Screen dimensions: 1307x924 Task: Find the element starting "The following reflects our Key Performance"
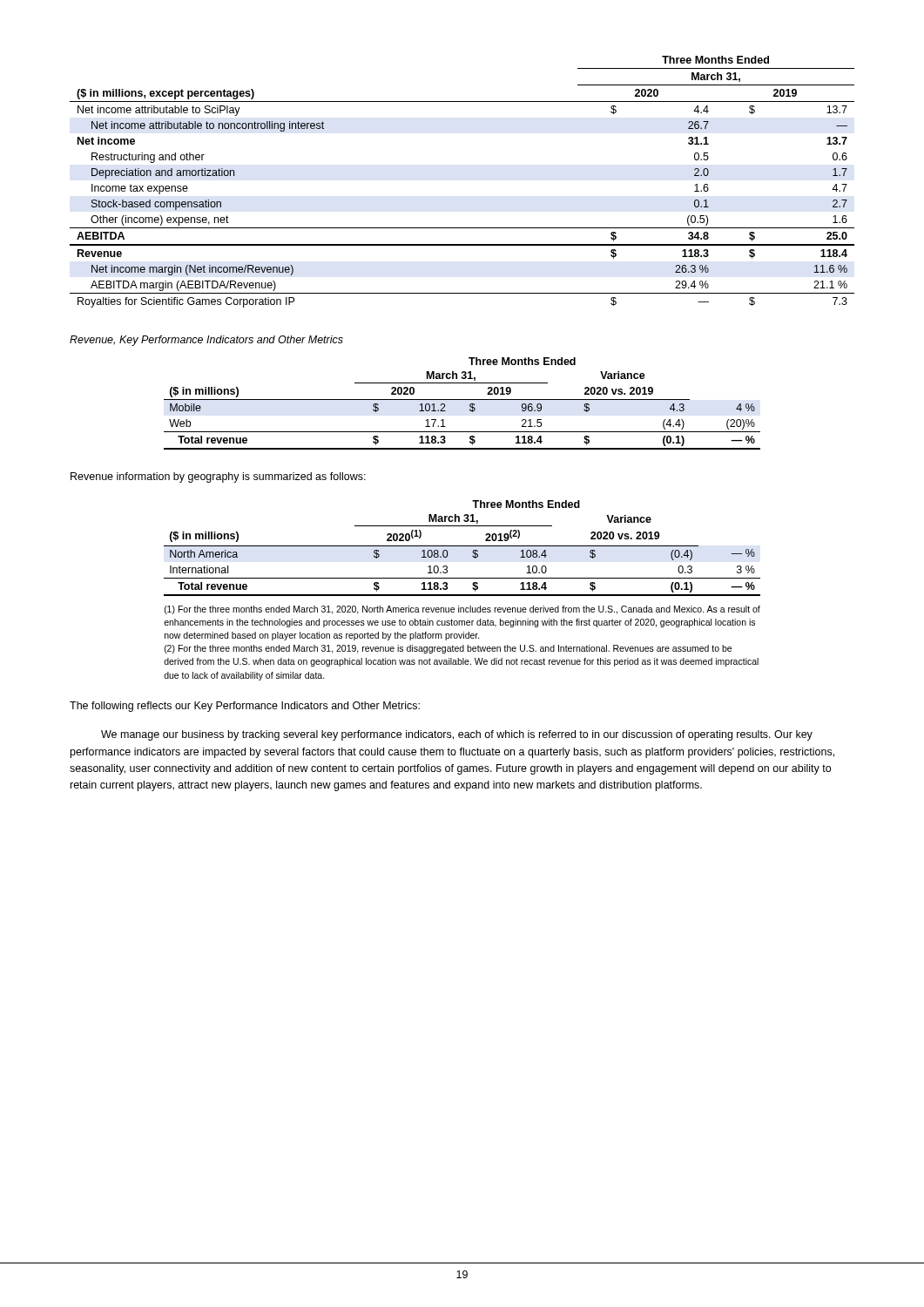245,706
